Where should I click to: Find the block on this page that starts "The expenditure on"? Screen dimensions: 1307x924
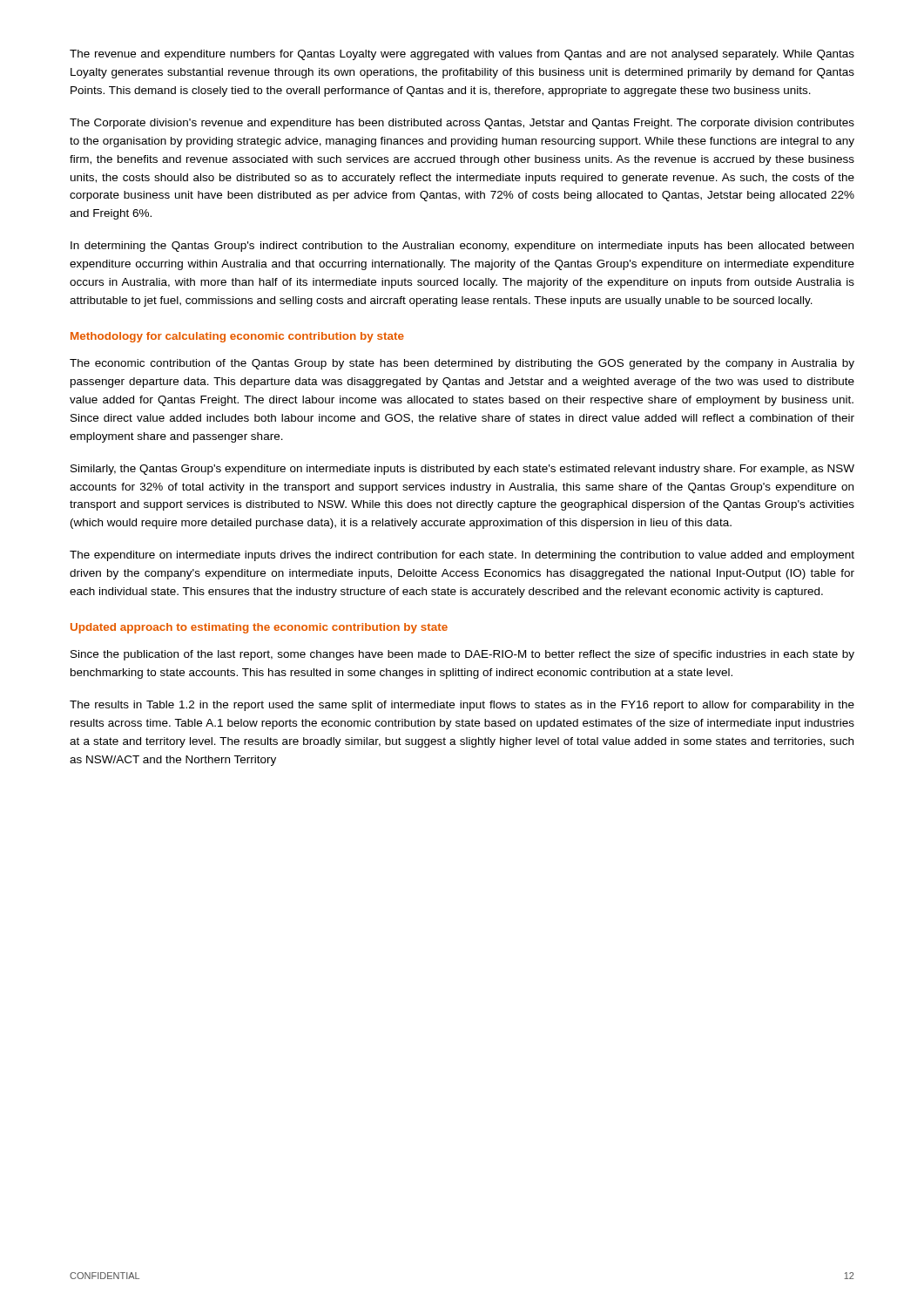tap(462, 573)
